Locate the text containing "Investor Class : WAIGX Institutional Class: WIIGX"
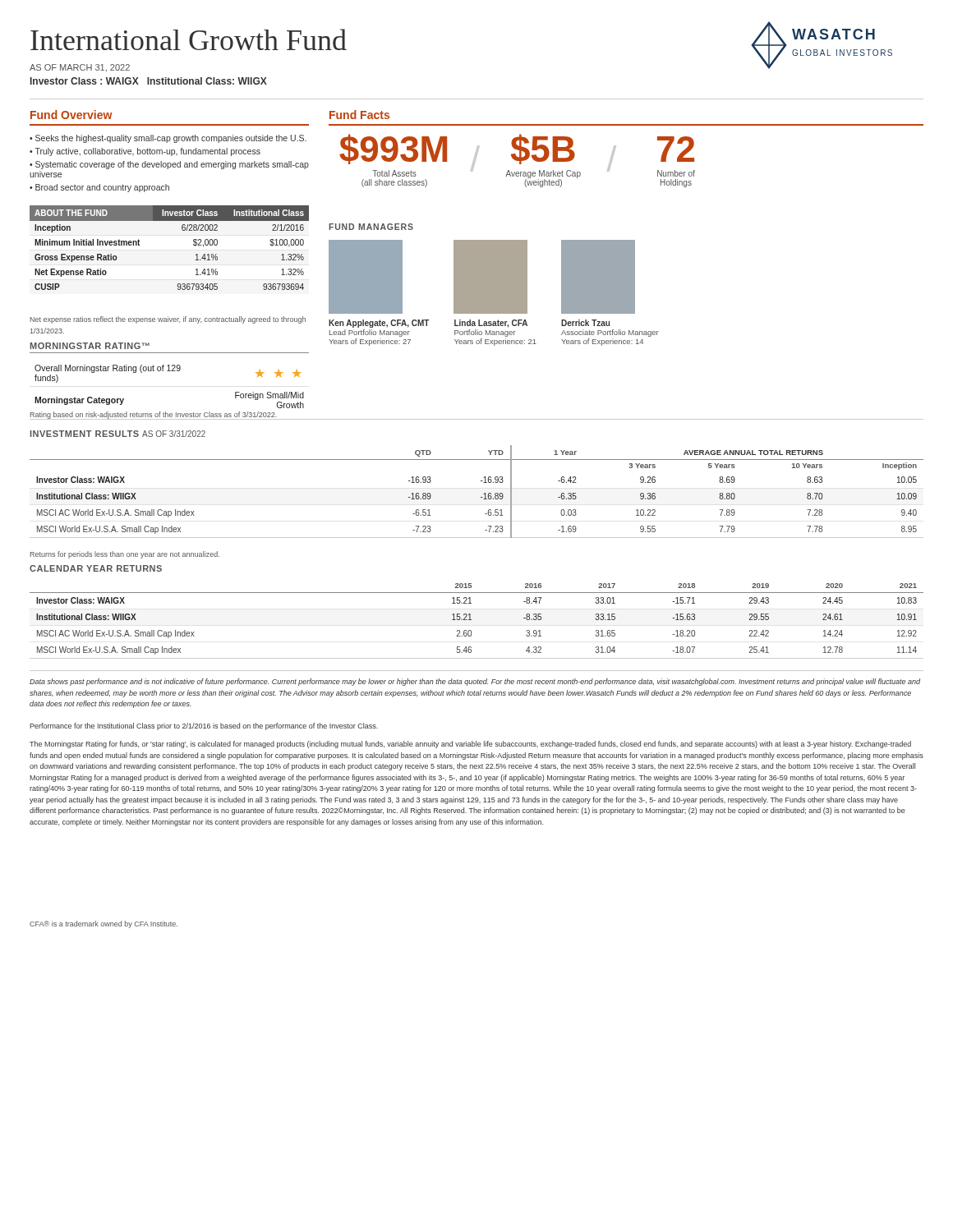This screenshot has width=953, height=1232. pyautogui.click(x=148, y=81)
